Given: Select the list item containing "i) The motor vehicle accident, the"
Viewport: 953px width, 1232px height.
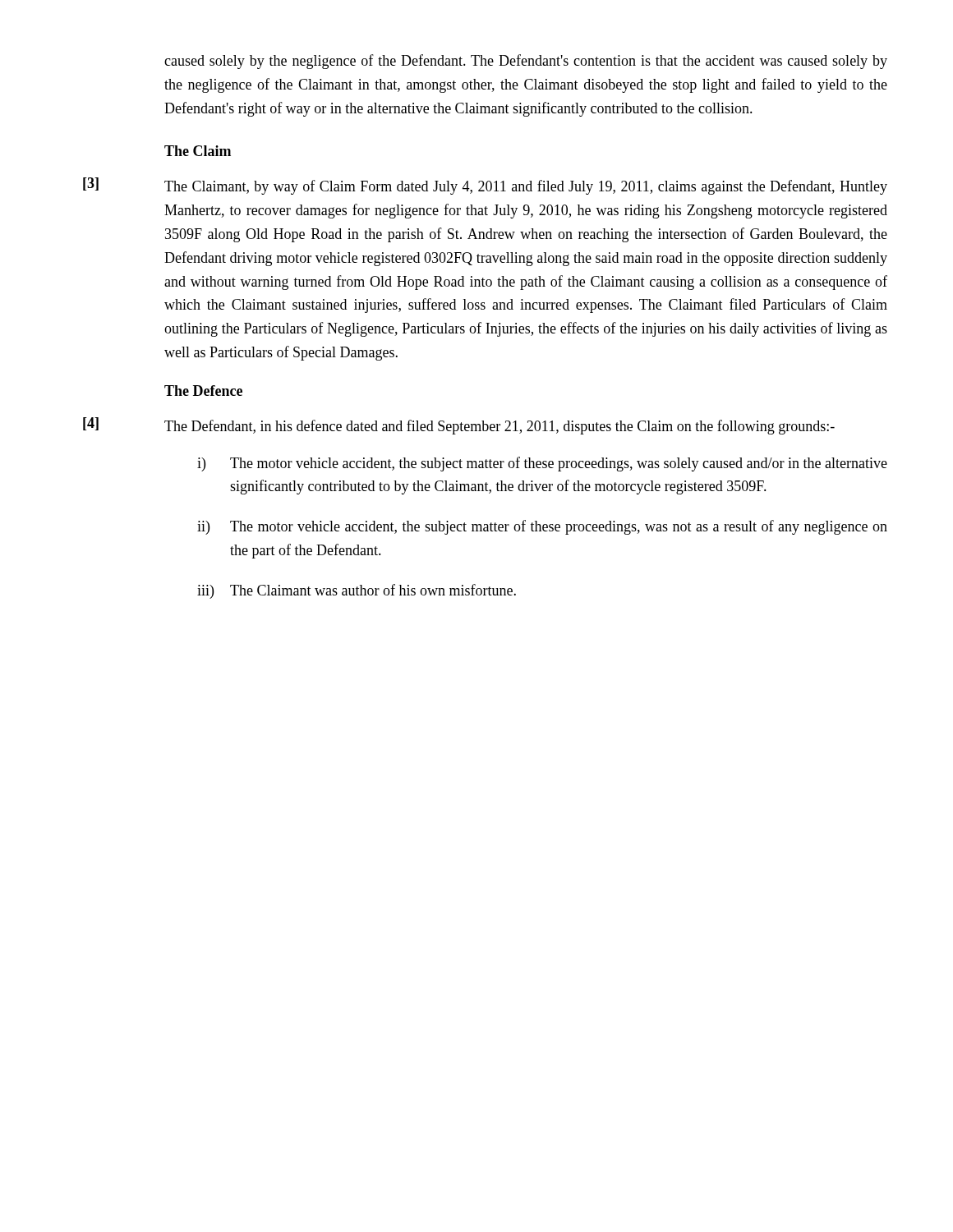Looking at the screenshot, I should click(x=542, y=475).
